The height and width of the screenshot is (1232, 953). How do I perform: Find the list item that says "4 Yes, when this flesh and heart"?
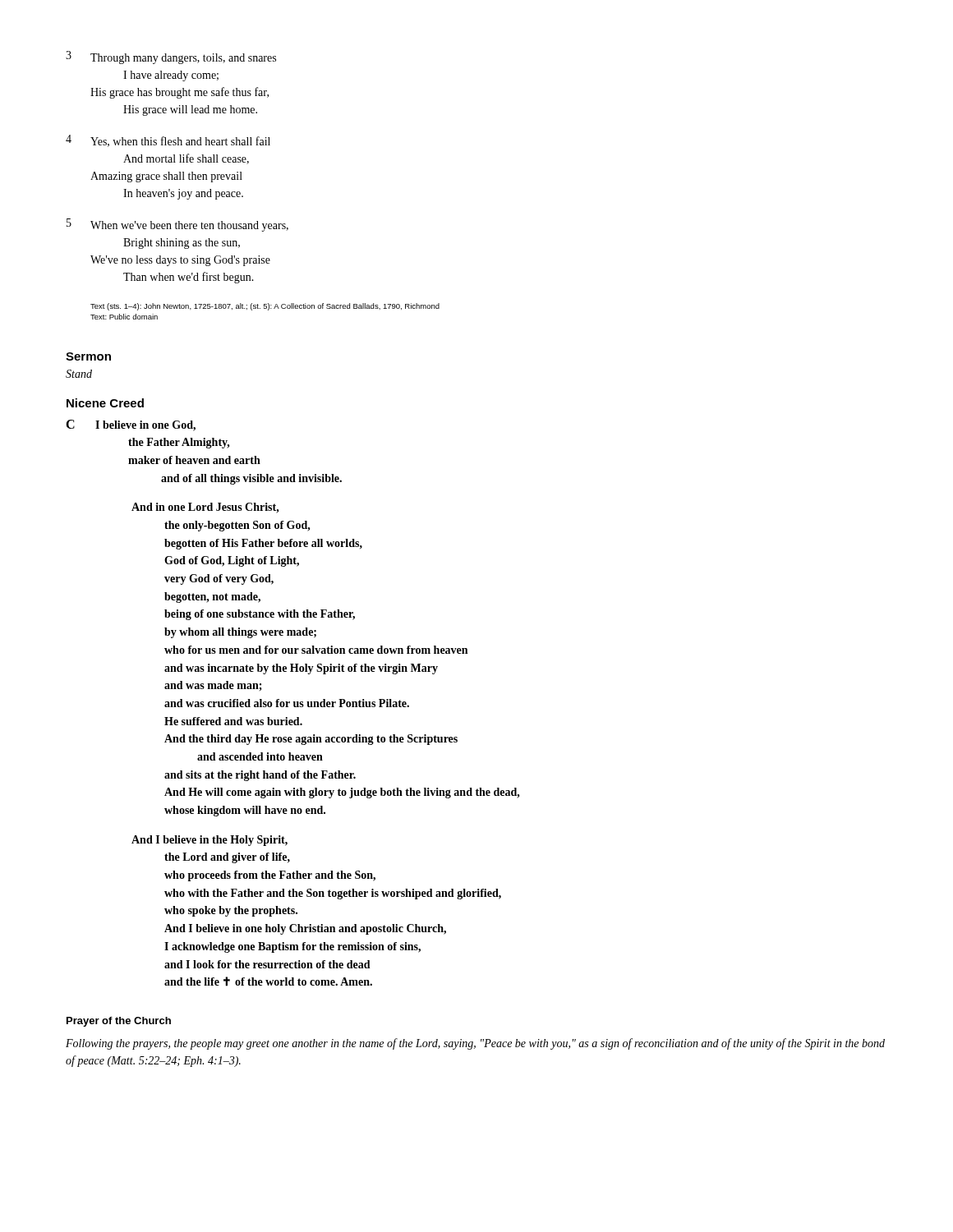[168, 141]
